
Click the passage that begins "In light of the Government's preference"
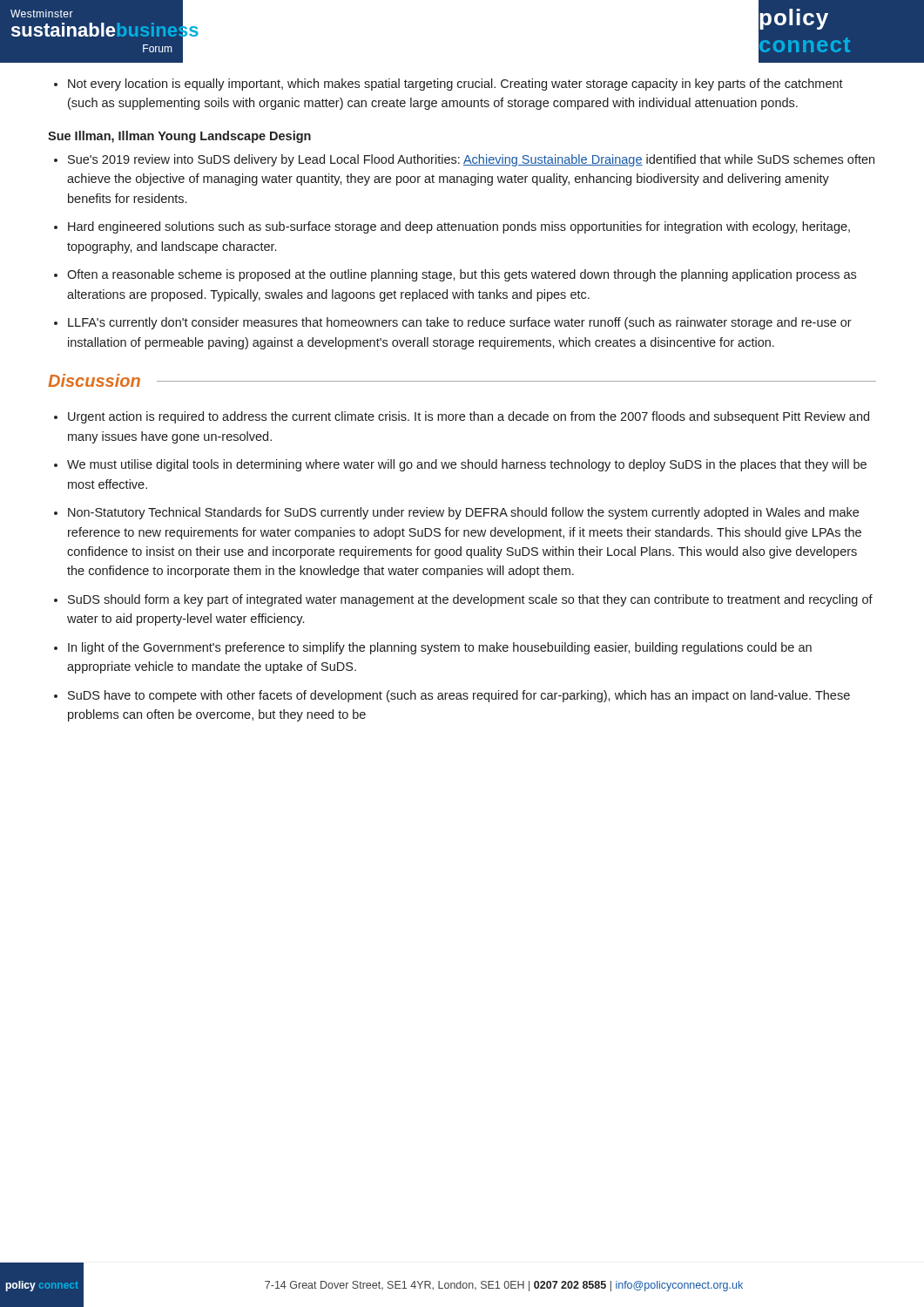[x=462, y=657]
